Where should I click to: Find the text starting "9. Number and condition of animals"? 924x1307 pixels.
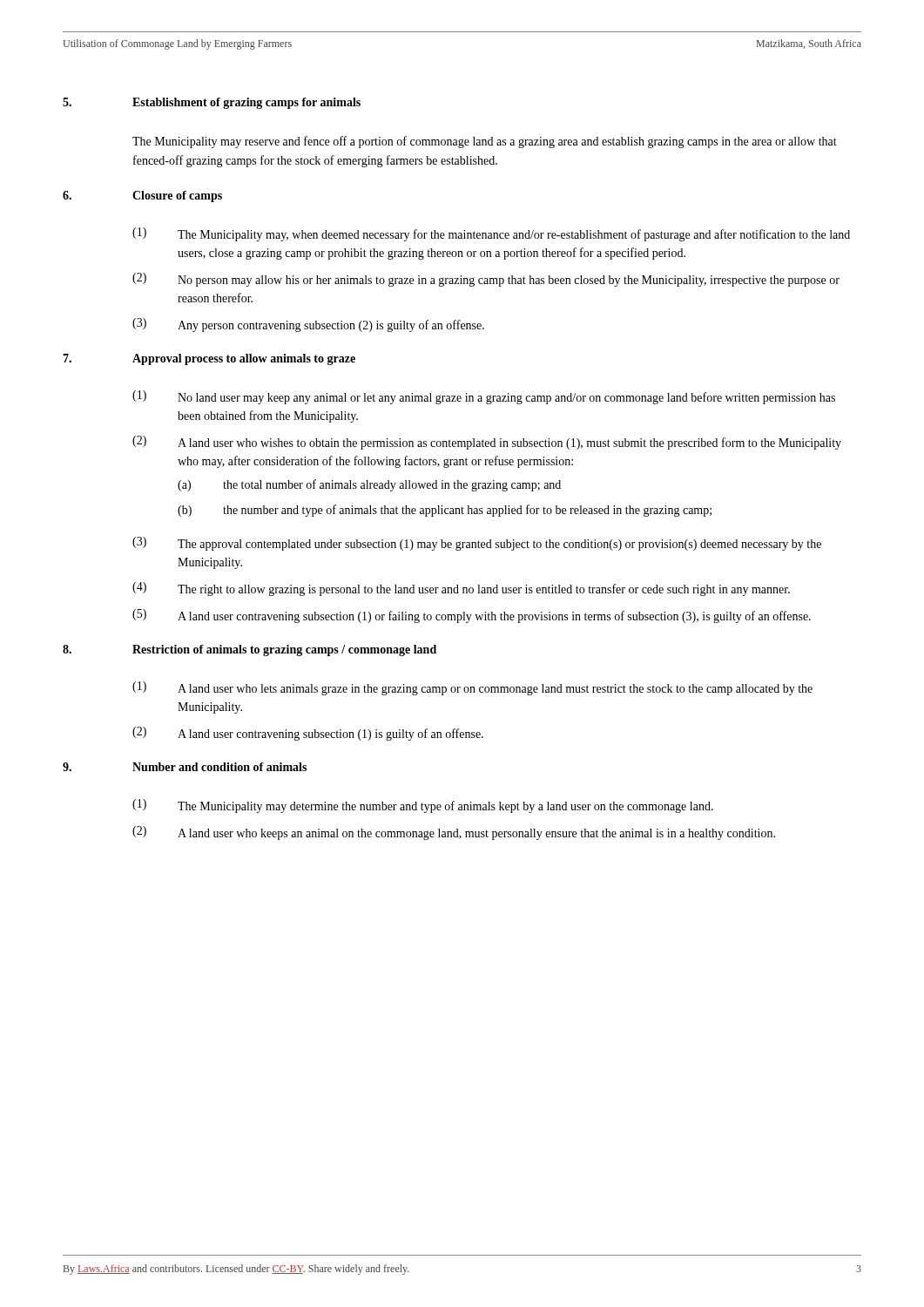pyautogui.click(x=185, y=767)
